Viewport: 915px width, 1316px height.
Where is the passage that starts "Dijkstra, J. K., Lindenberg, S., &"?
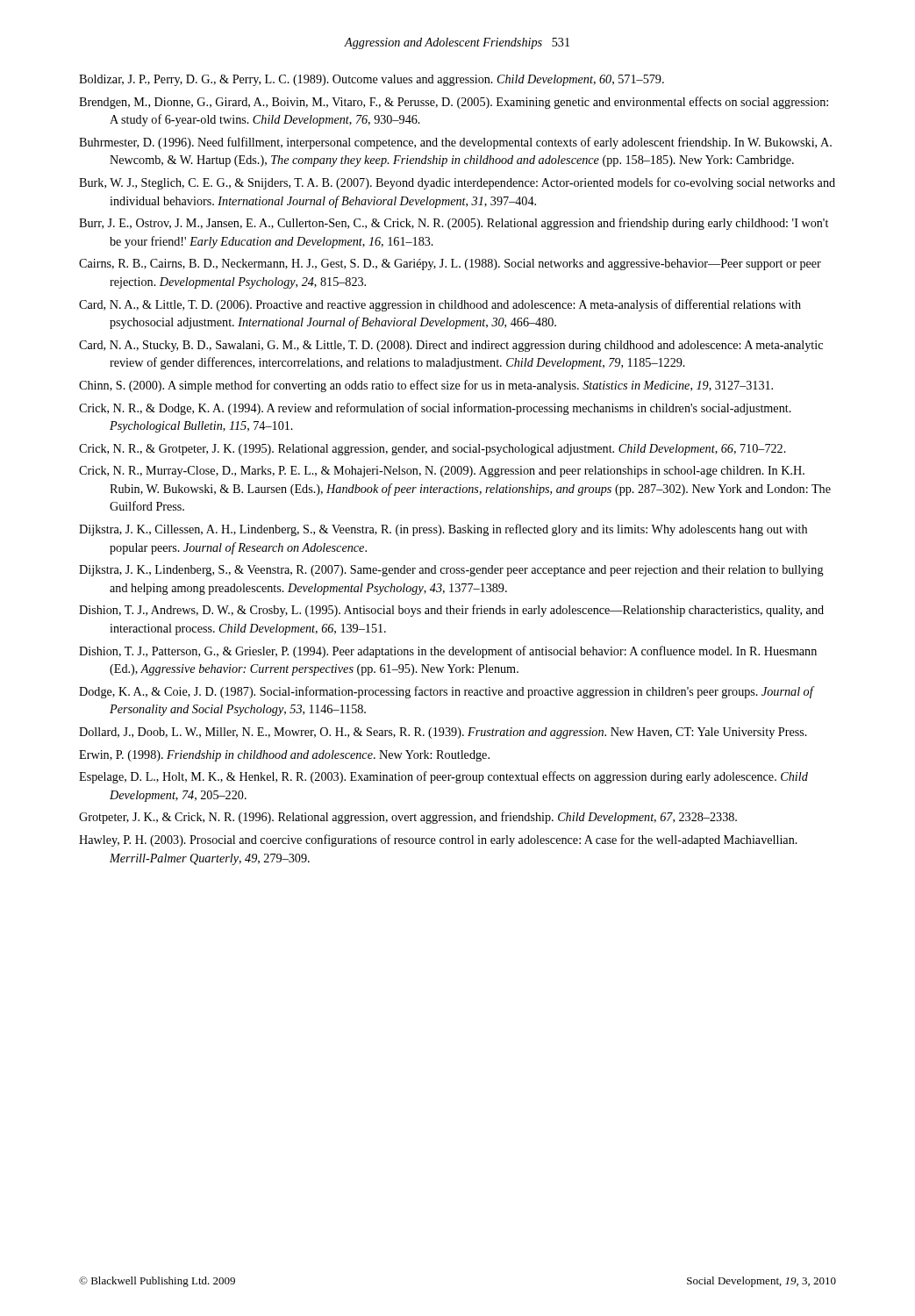[x=451, y=579]
